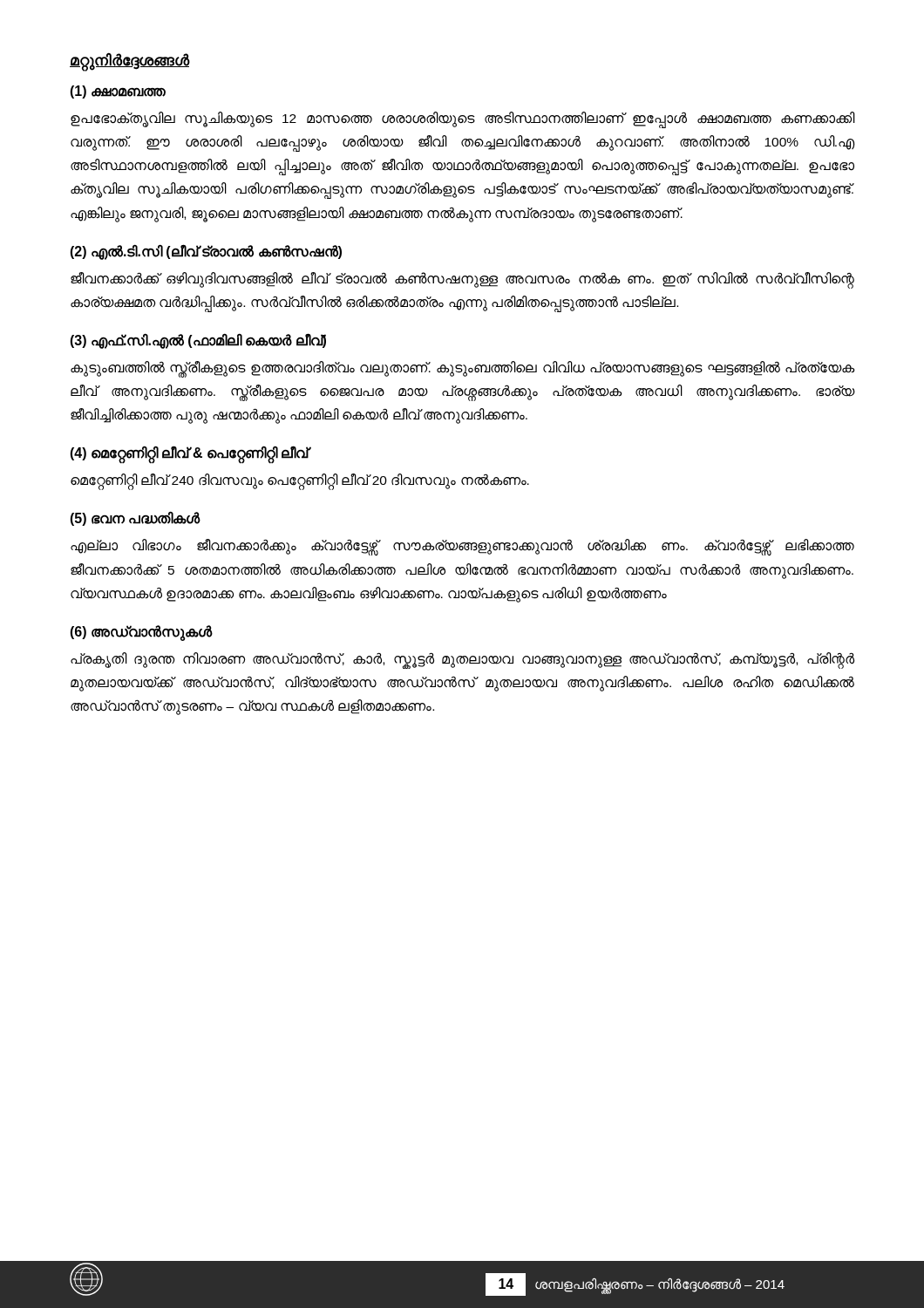Point to the element starting "(5) ഭവന പദ്ധതികൾ"
924x1308 pixels.
point(135,519)
